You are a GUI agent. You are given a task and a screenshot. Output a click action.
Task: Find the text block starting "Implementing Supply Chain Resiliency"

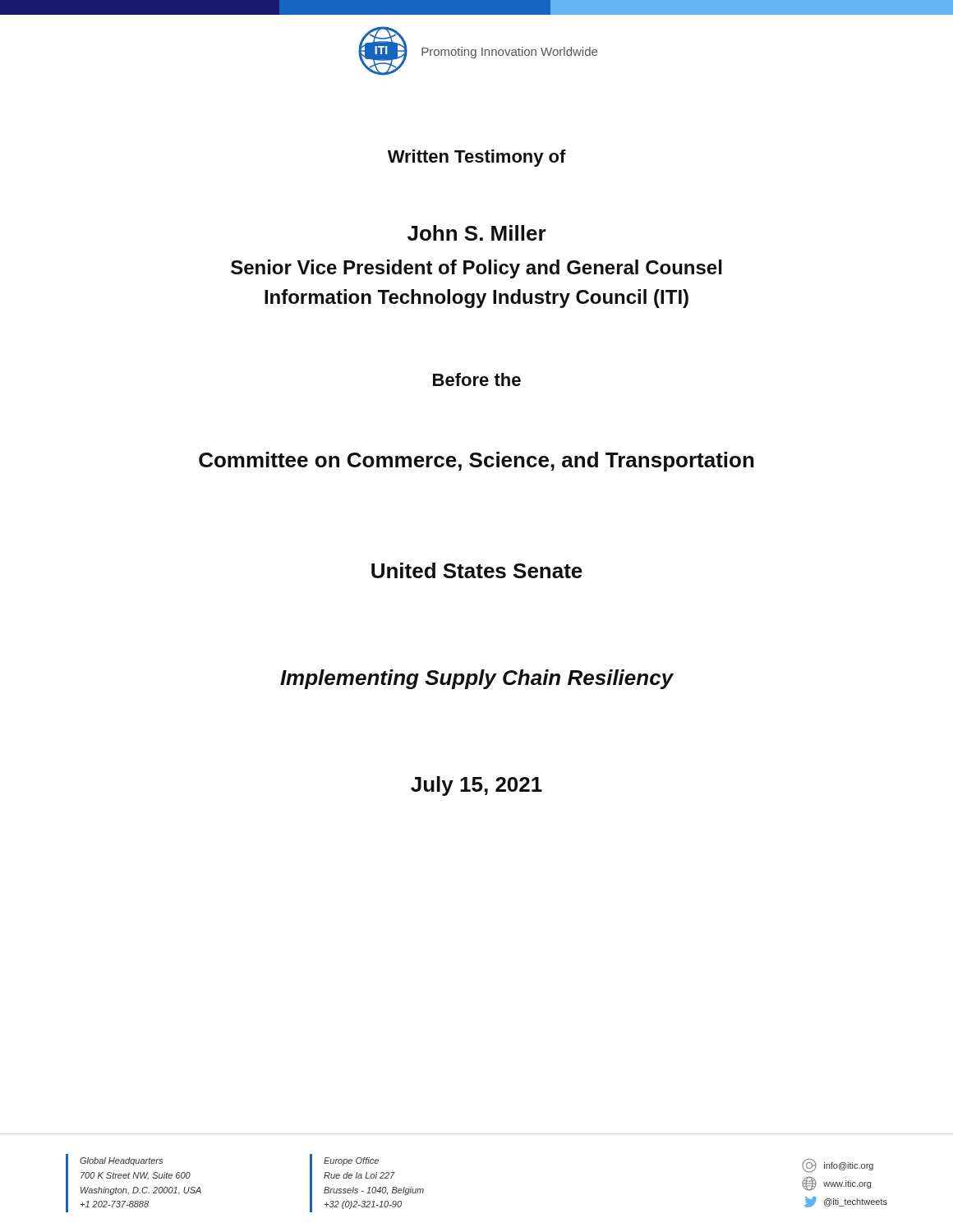click(x=476, y=678)
